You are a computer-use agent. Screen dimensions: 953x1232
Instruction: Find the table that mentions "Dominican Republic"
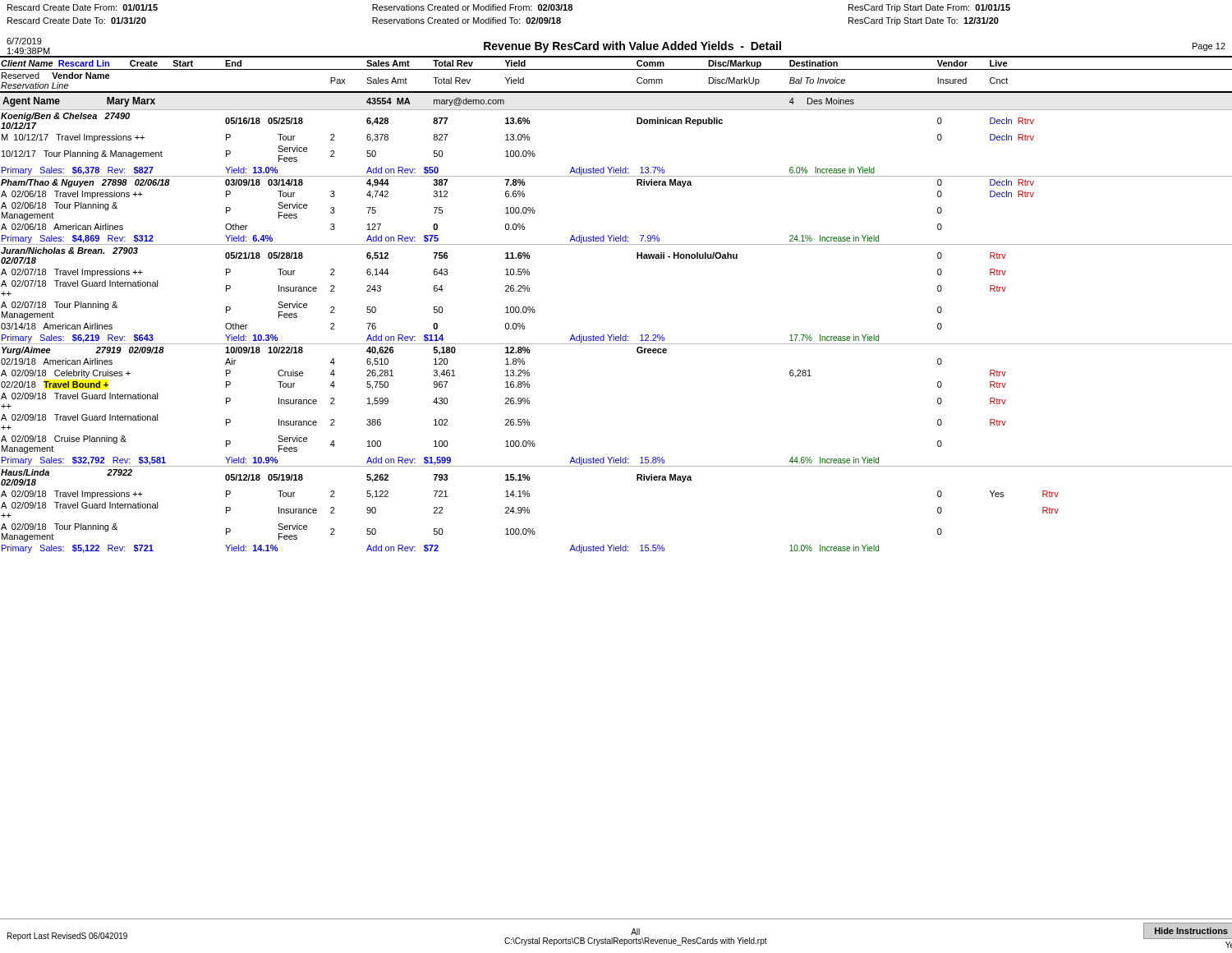point(616,305)
